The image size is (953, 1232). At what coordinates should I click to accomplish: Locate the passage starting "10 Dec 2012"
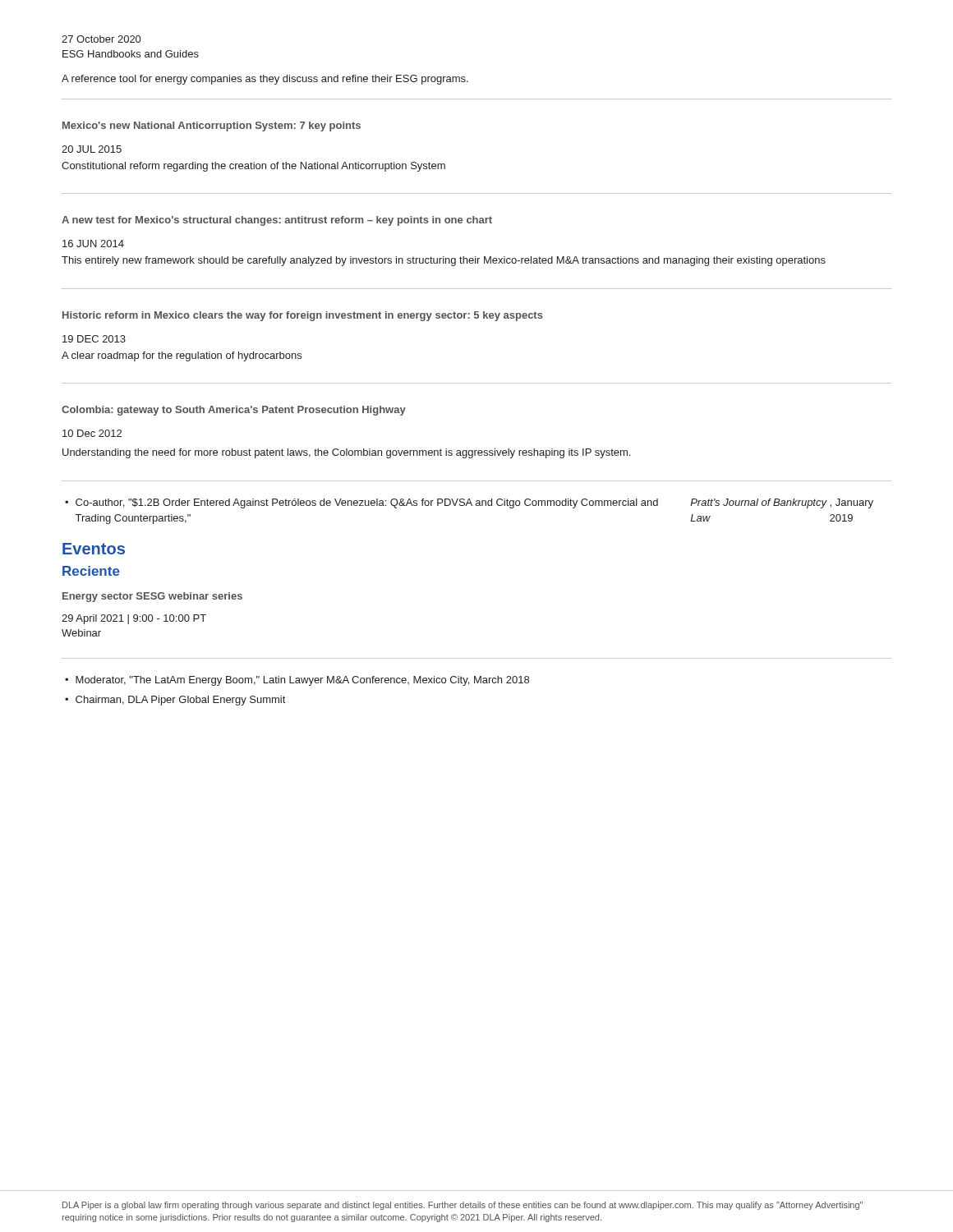pyautogui.click(x=92, y=433)
